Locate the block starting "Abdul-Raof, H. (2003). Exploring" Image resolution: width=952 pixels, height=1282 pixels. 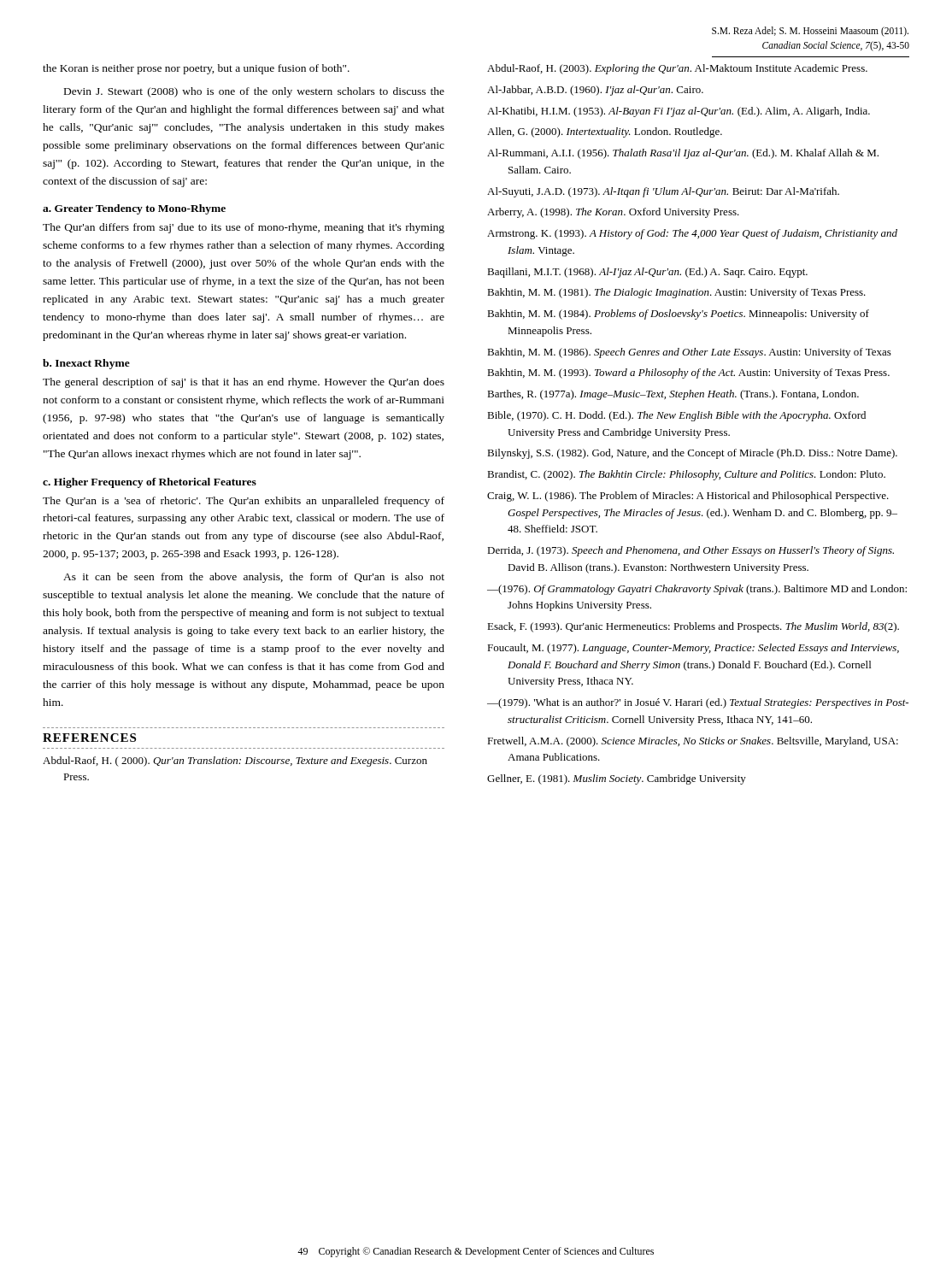coord(677,68)
